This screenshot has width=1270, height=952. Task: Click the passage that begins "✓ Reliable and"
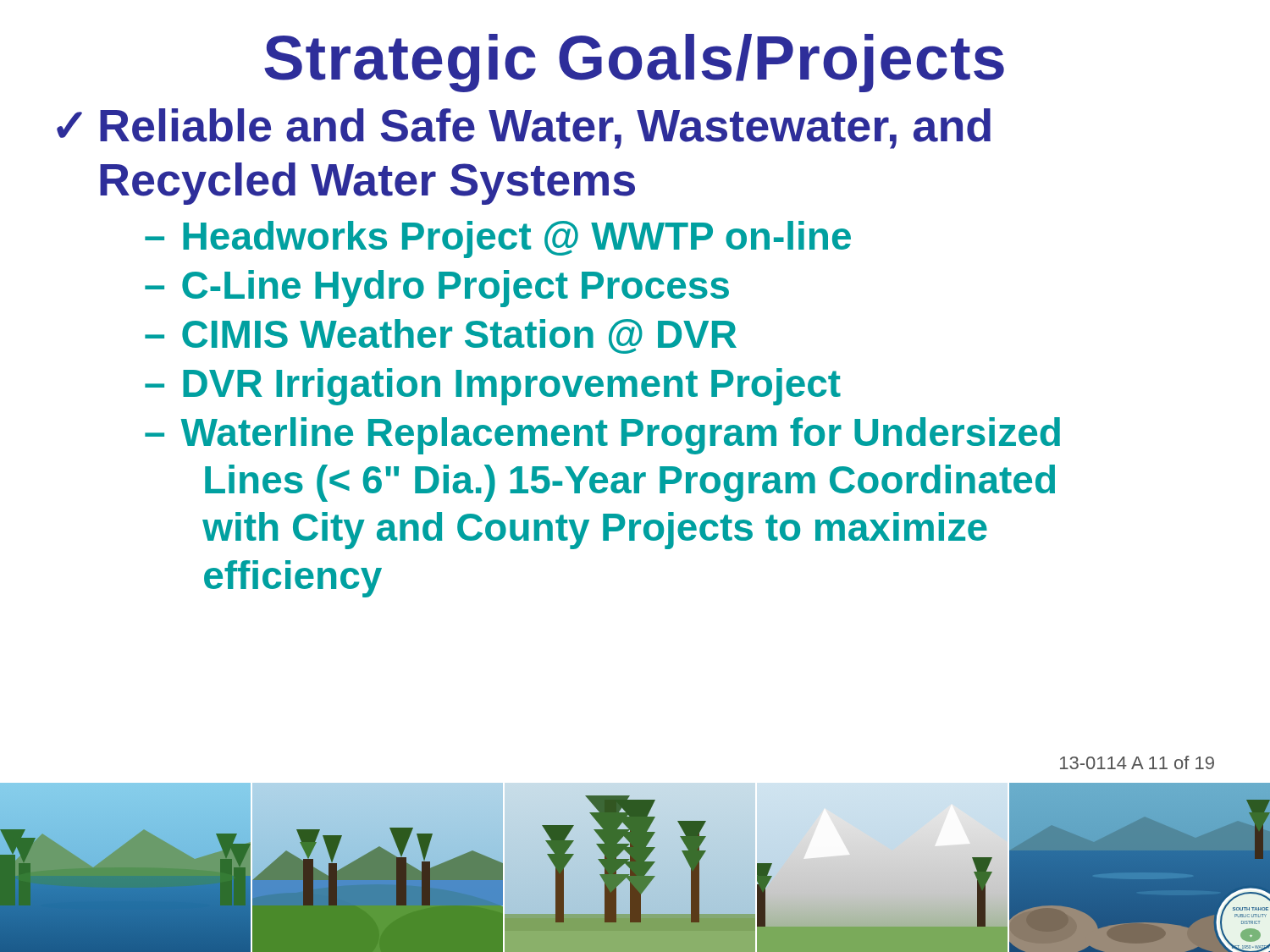[x=522, y=153]
